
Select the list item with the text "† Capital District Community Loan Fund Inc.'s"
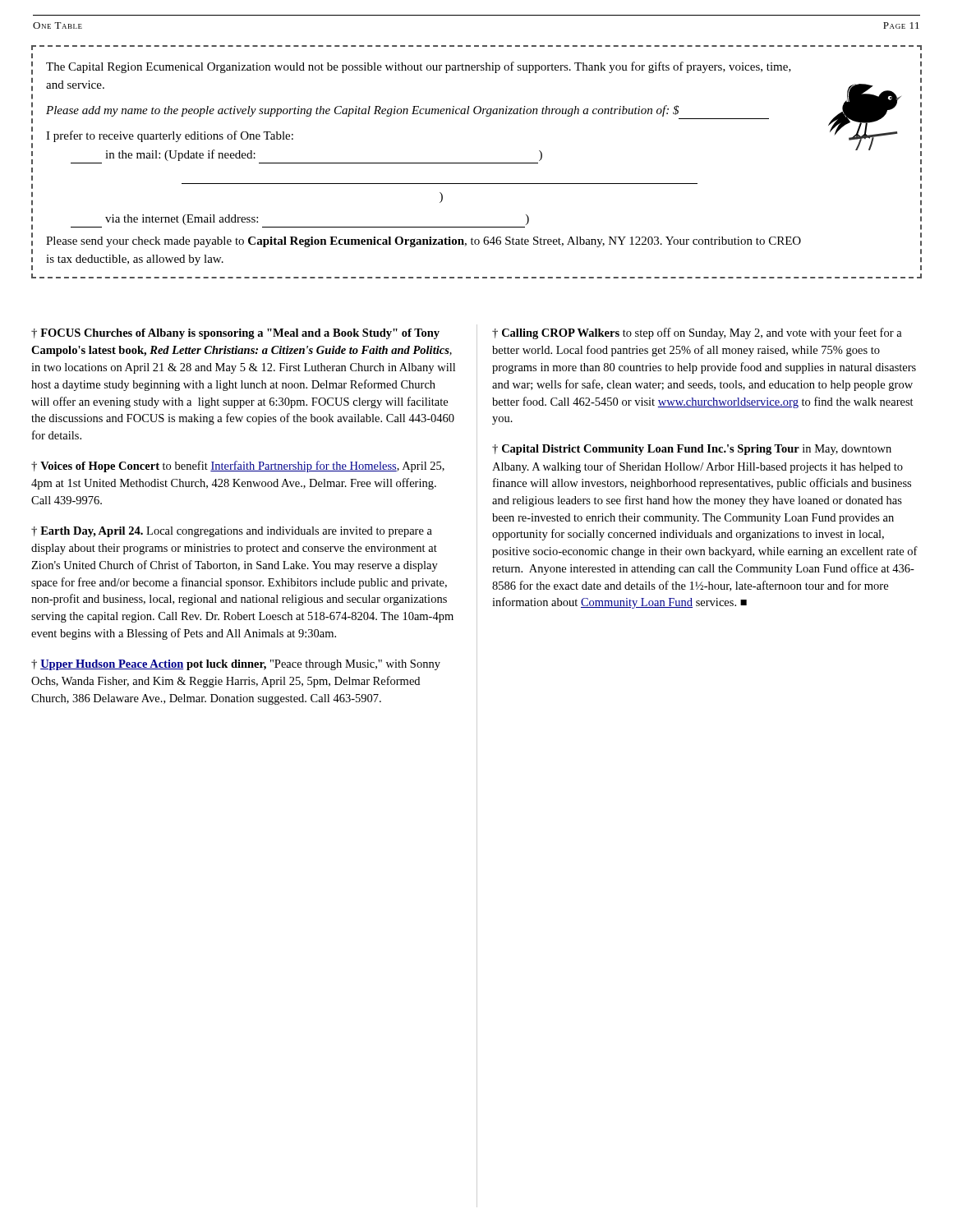coord(707,526)
